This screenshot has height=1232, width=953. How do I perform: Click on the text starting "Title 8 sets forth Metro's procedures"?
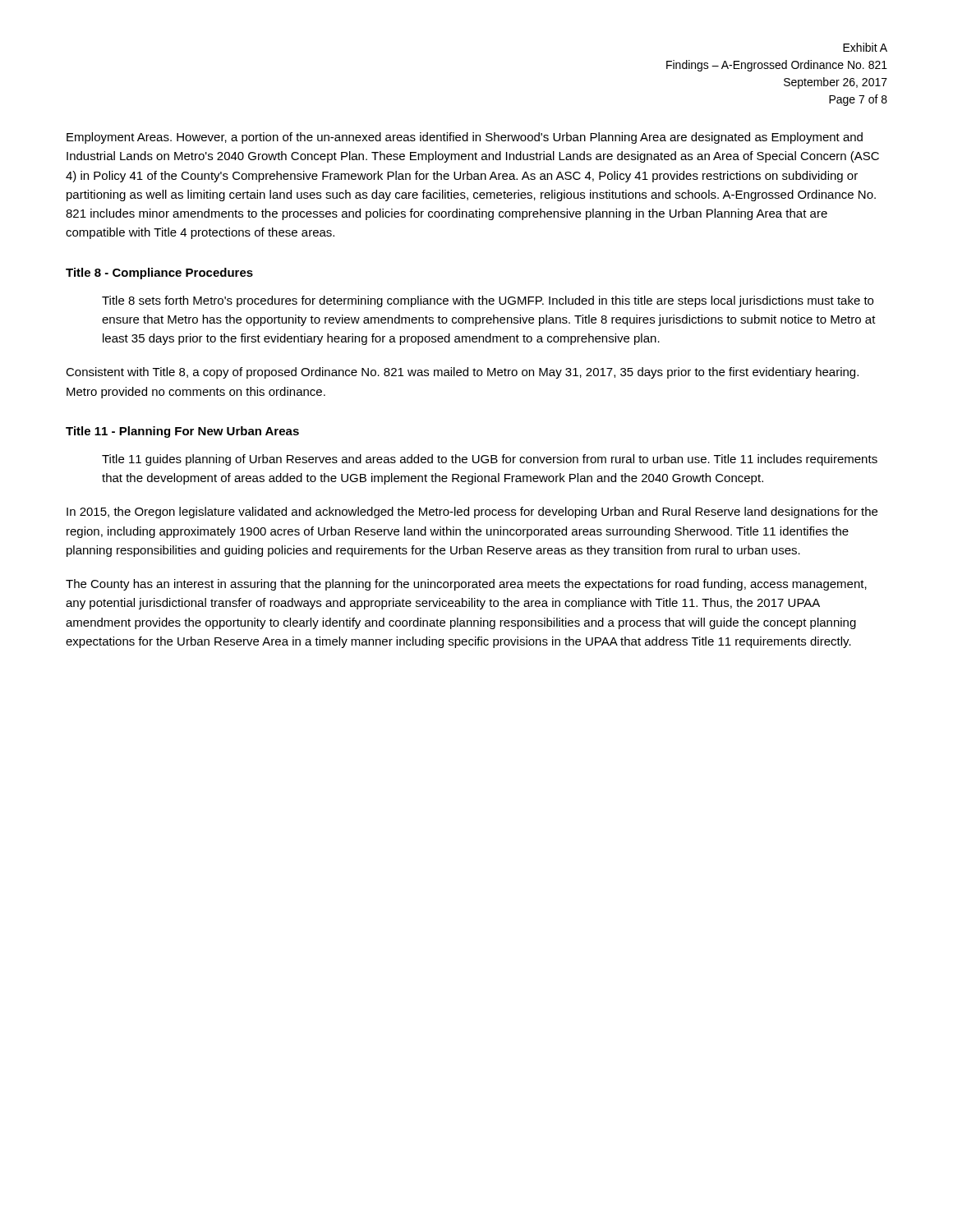click(489, 319)
